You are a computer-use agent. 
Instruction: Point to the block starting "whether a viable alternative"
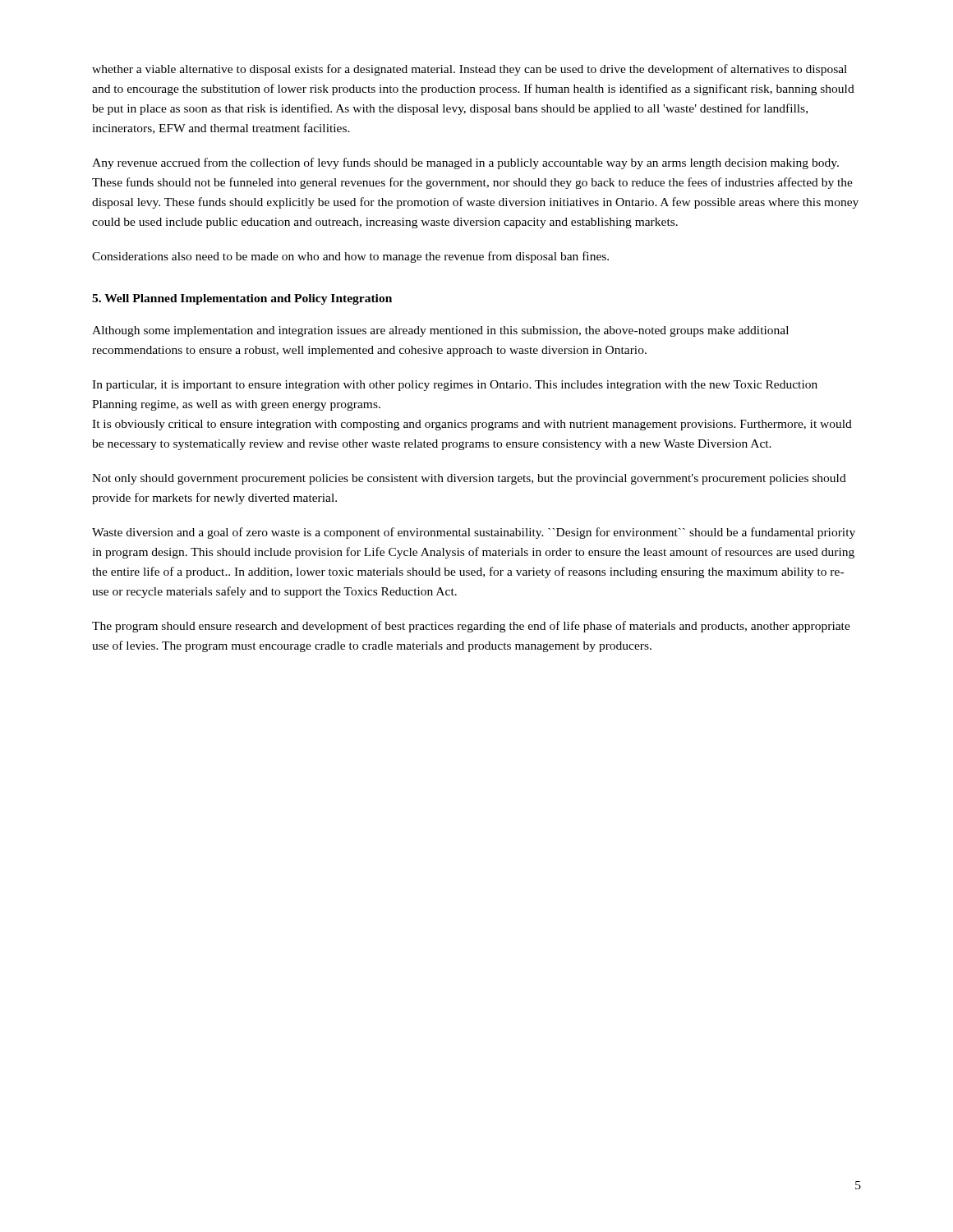(x=473, y=98)
